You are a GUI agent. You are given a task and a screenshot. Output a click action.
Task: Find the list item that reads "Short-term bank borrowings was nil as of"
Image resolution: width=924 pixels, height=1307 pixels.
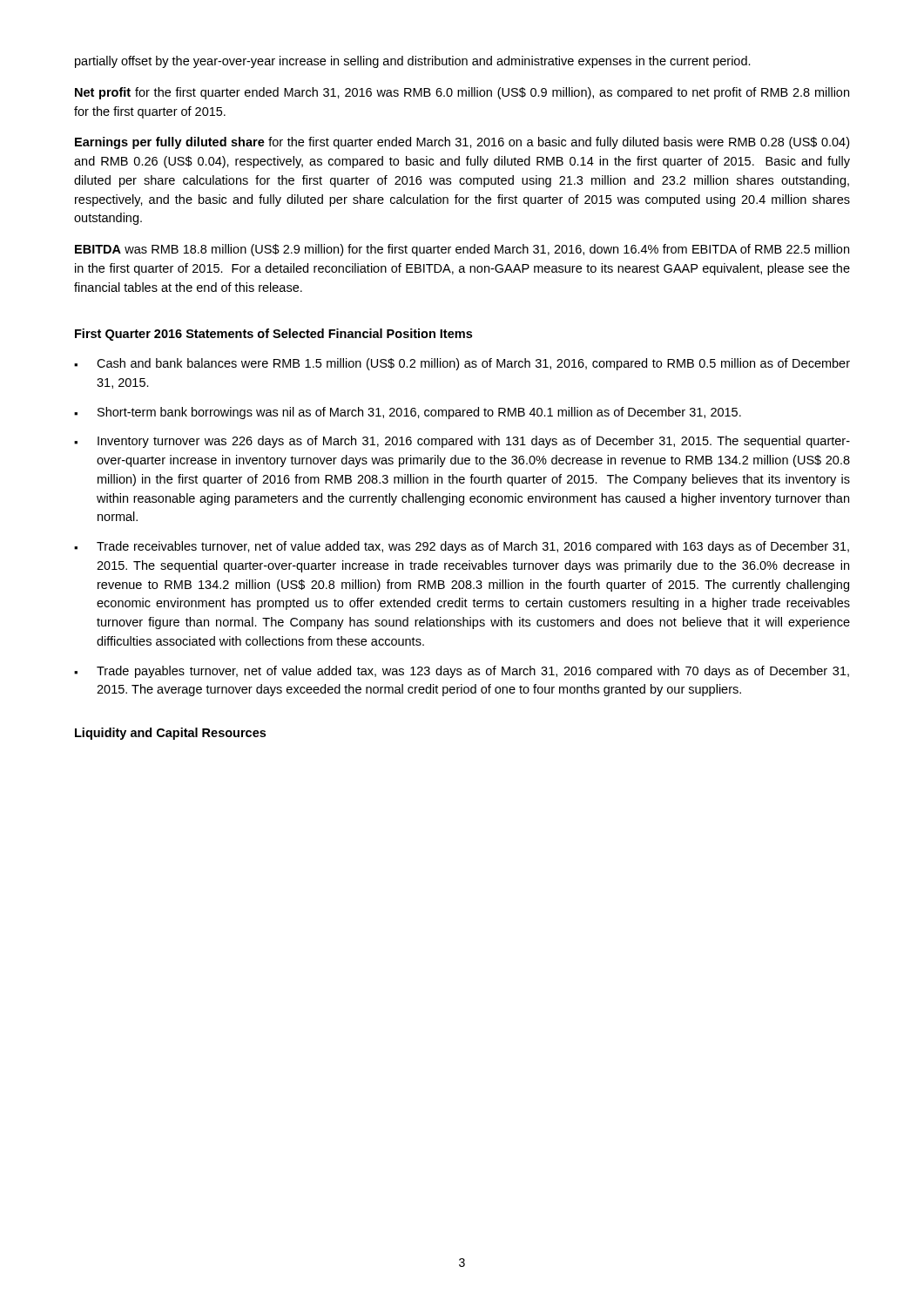pos(462,412)
